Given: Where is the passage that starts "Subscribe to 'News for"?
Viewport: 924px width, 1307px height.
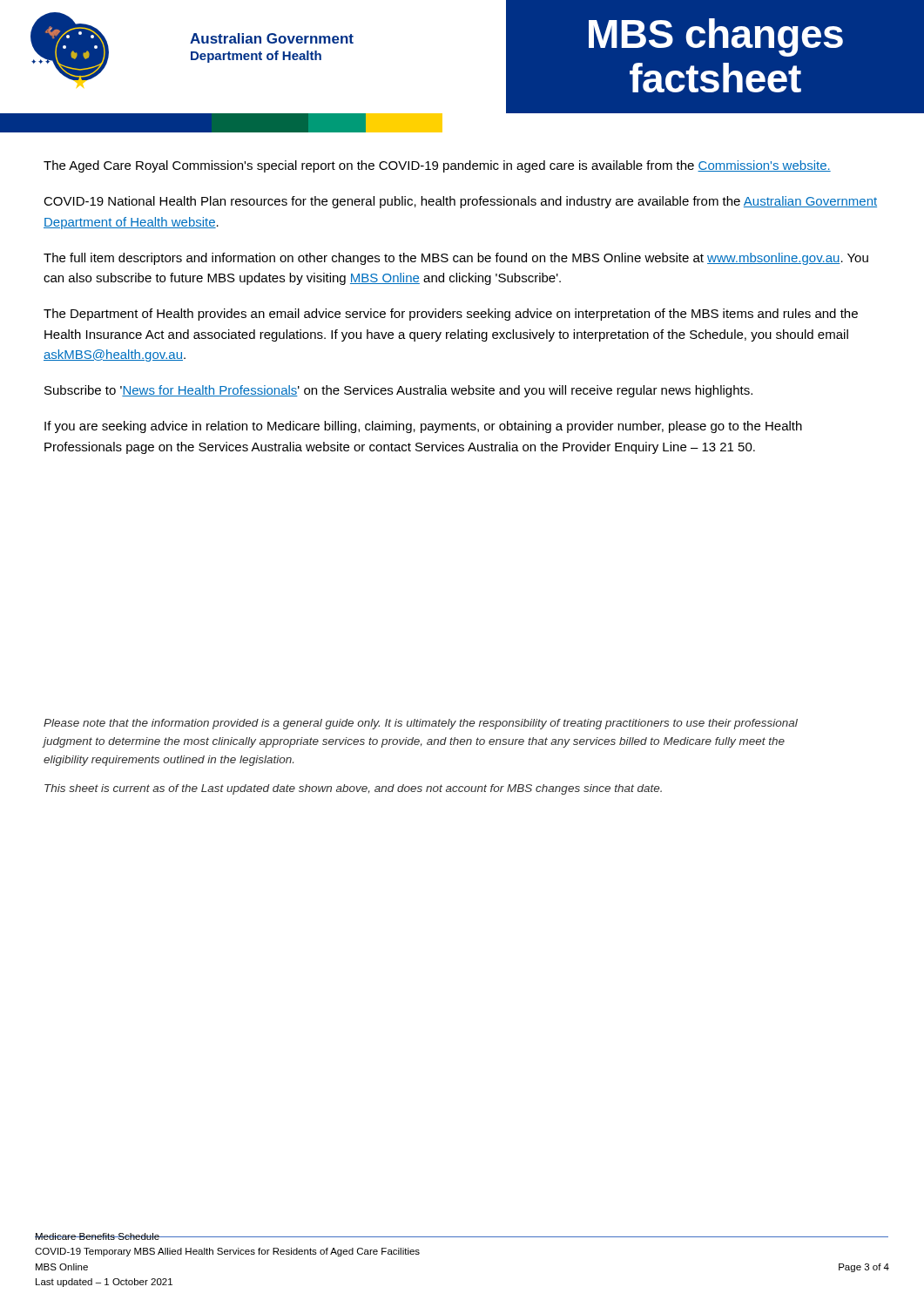Looking at the screenshot, I should (462, 390).
